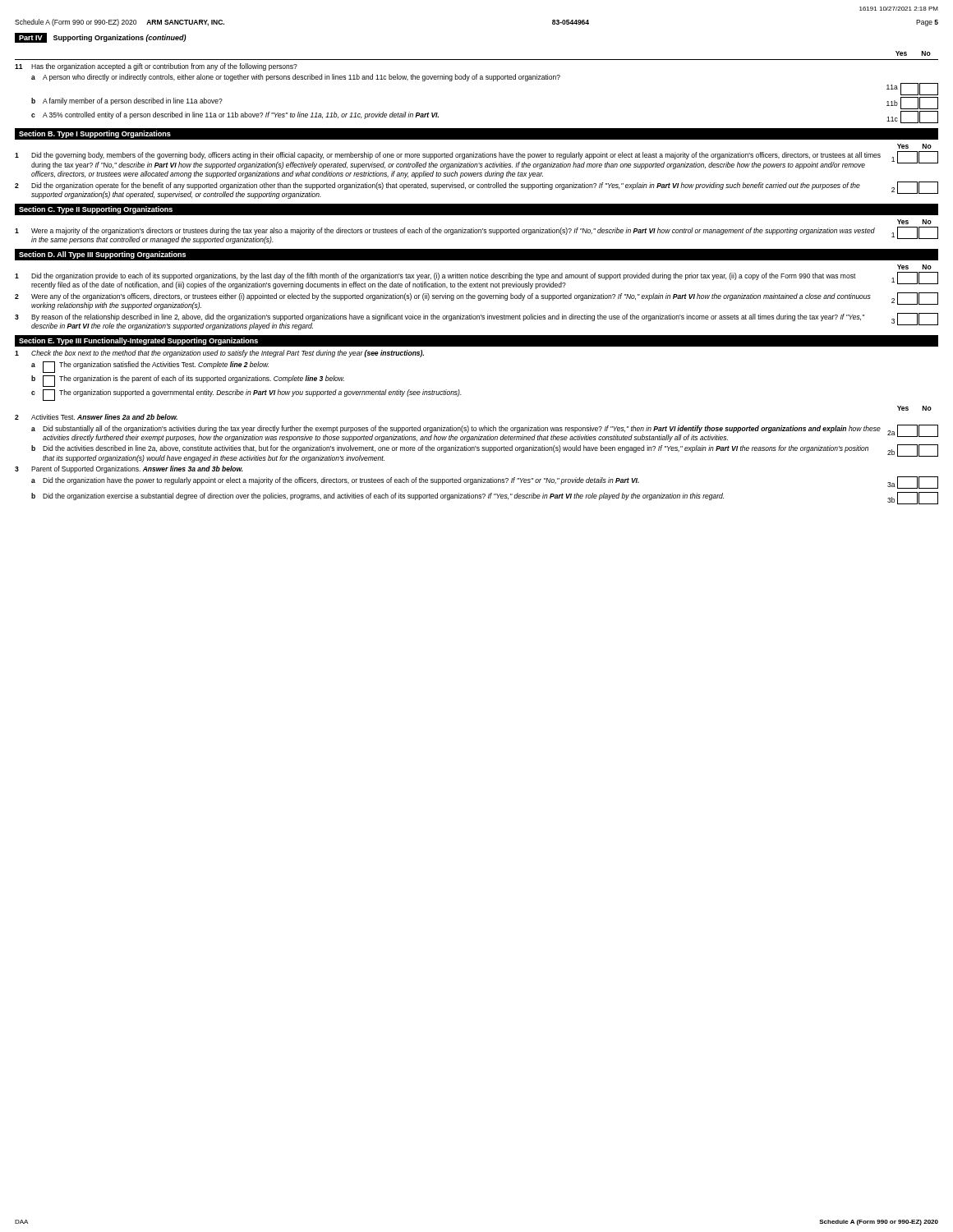Locate the list item containing "a Did the organization"

pos(485,483)
